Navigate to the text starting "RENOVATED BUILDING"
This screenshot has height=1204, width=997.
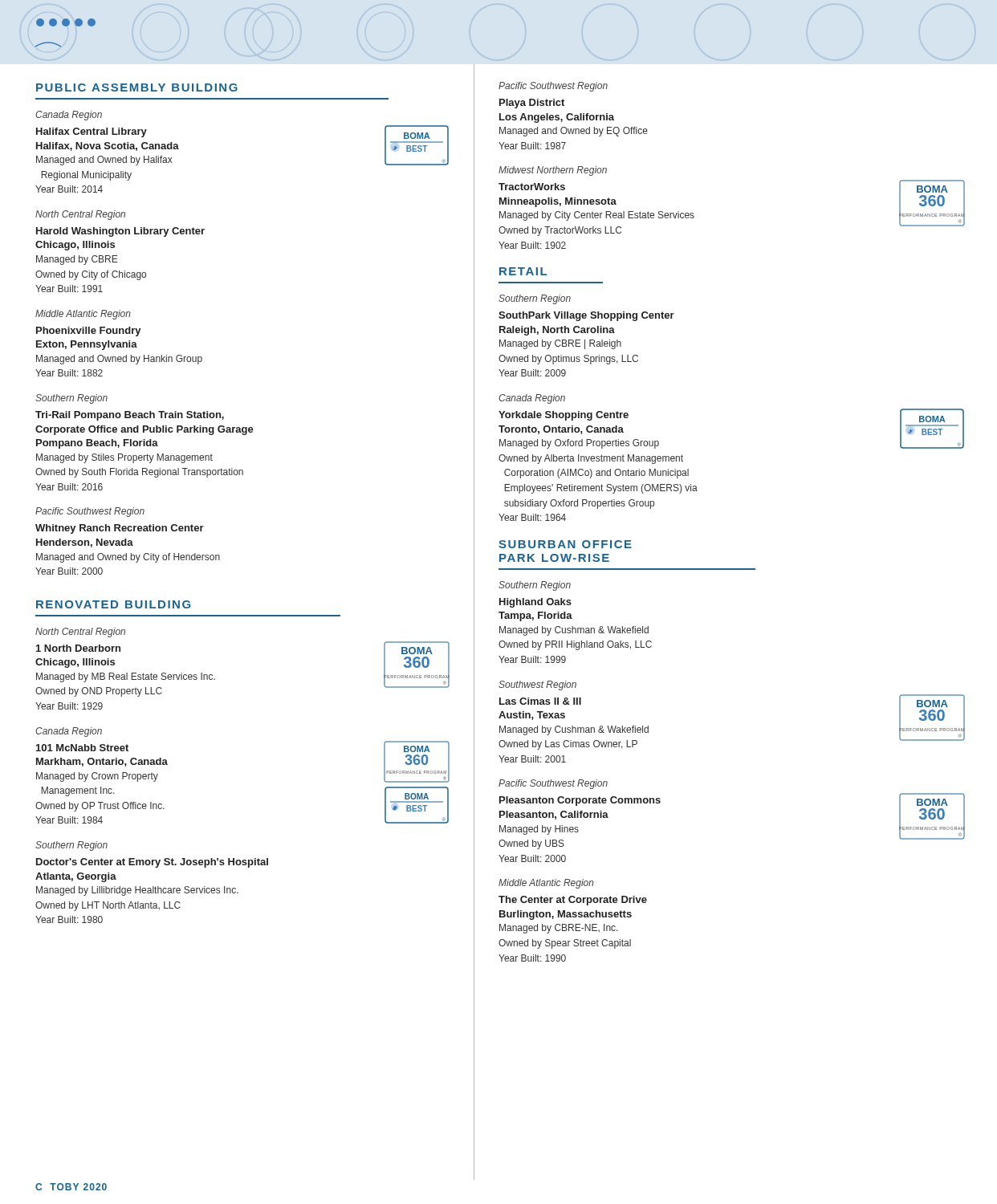(114, 604)
